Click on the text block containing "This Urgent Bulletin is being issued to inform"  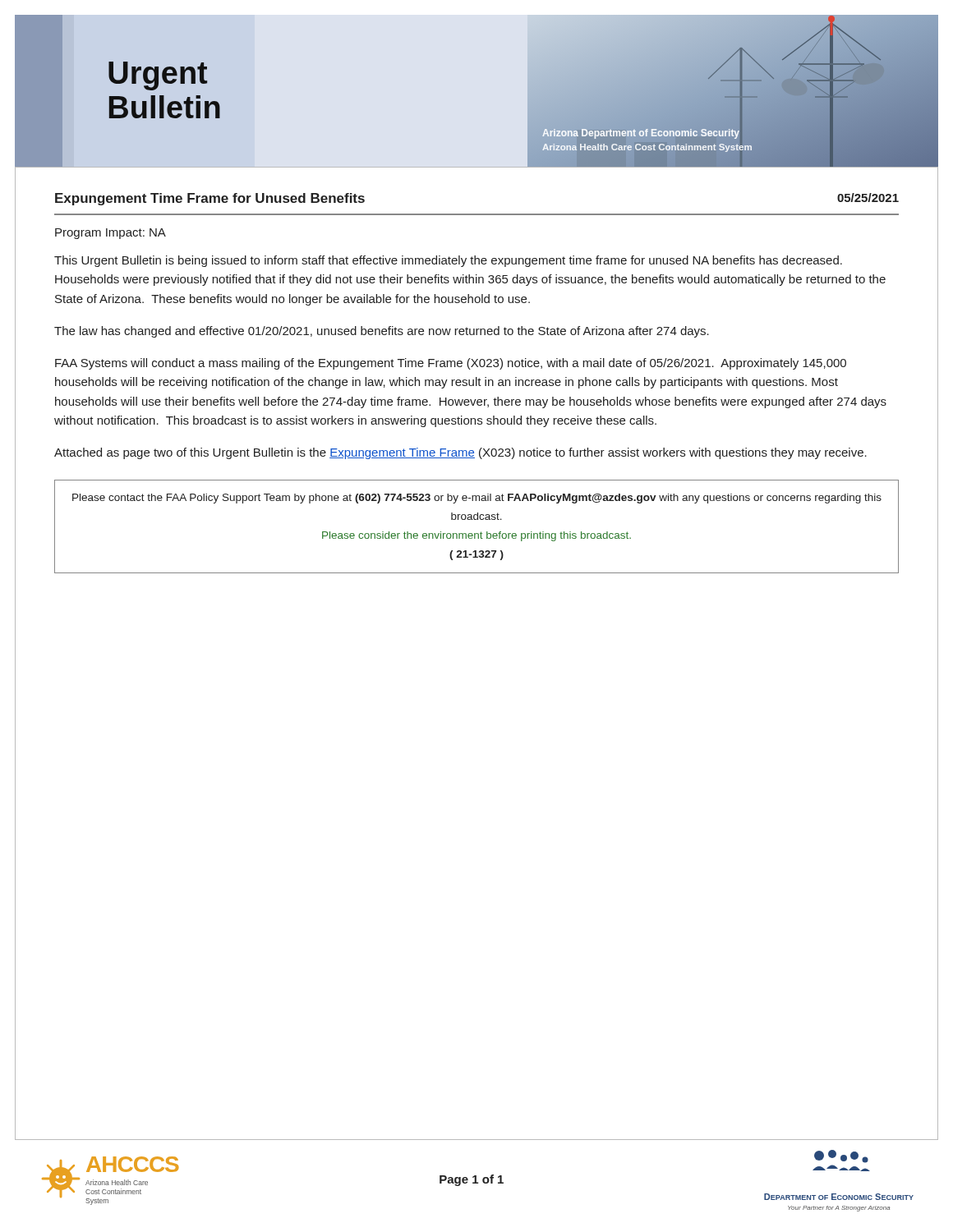(x=470, y=279)
